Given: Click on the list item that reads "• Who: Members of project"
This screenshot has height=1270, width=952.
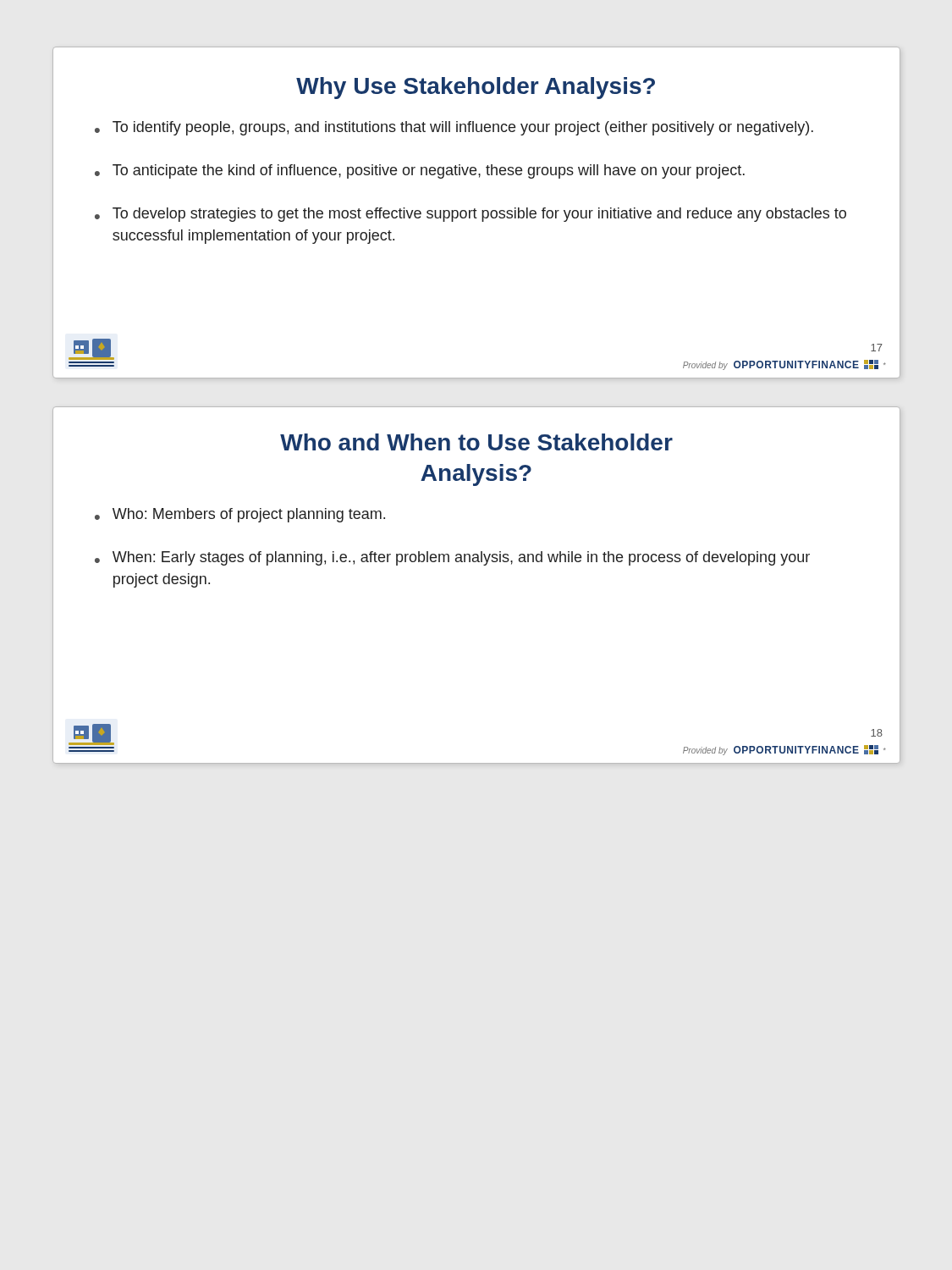Looking at the screenshot, I should (240, 517).
